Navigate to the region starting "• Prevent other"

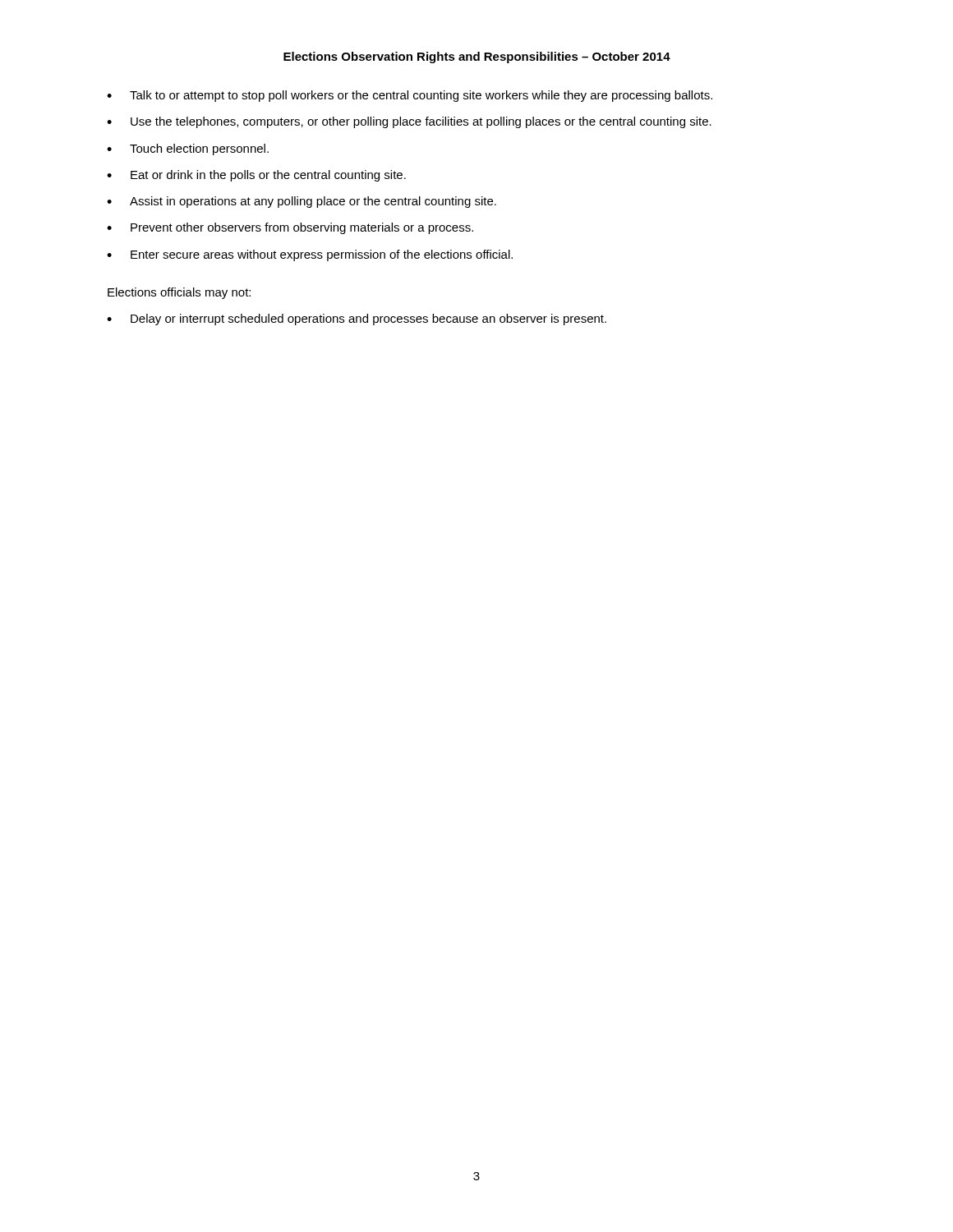click(x=476, y=229)
